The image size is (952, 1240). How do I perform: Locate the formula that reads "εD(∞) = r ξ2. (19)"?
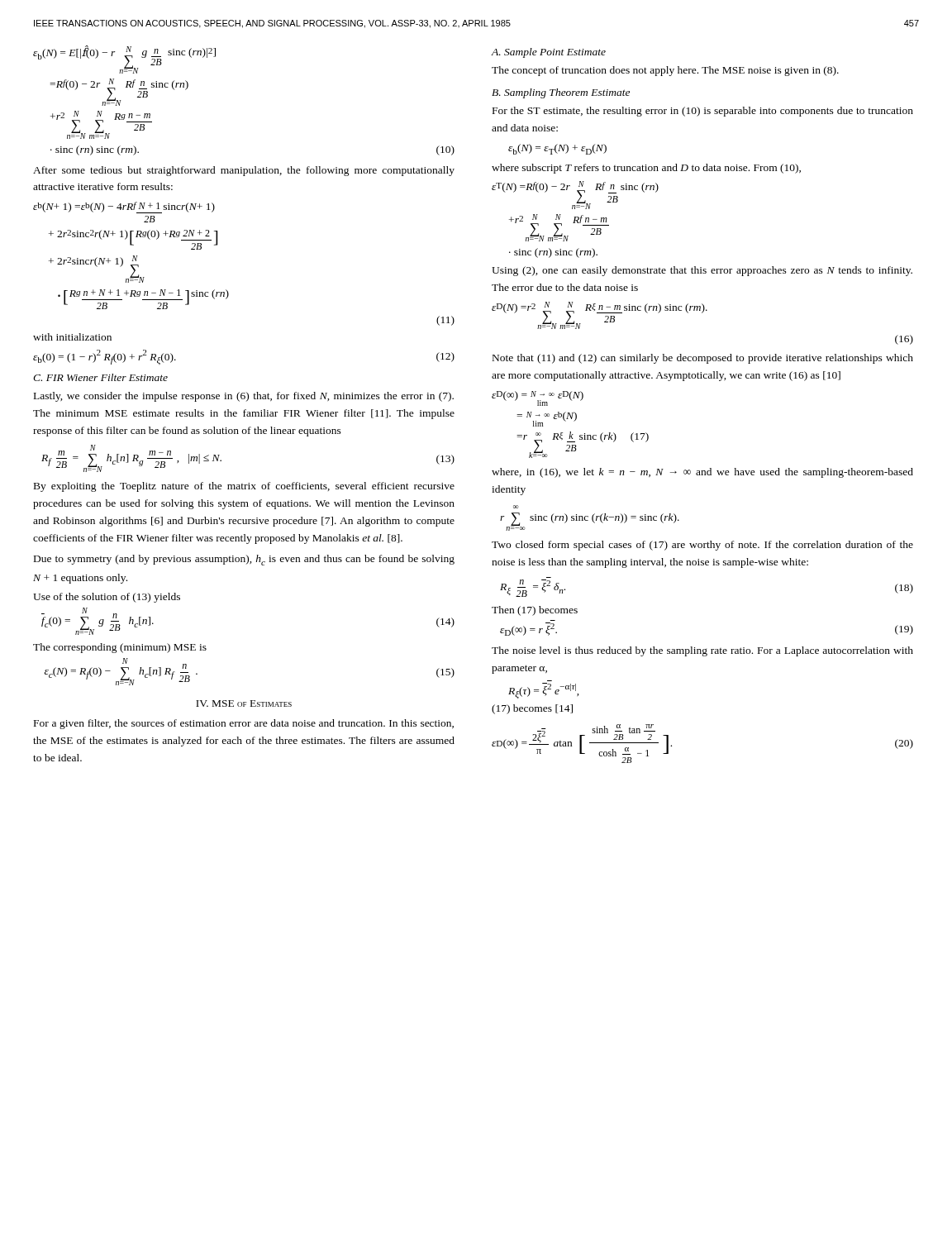[525, 629]
